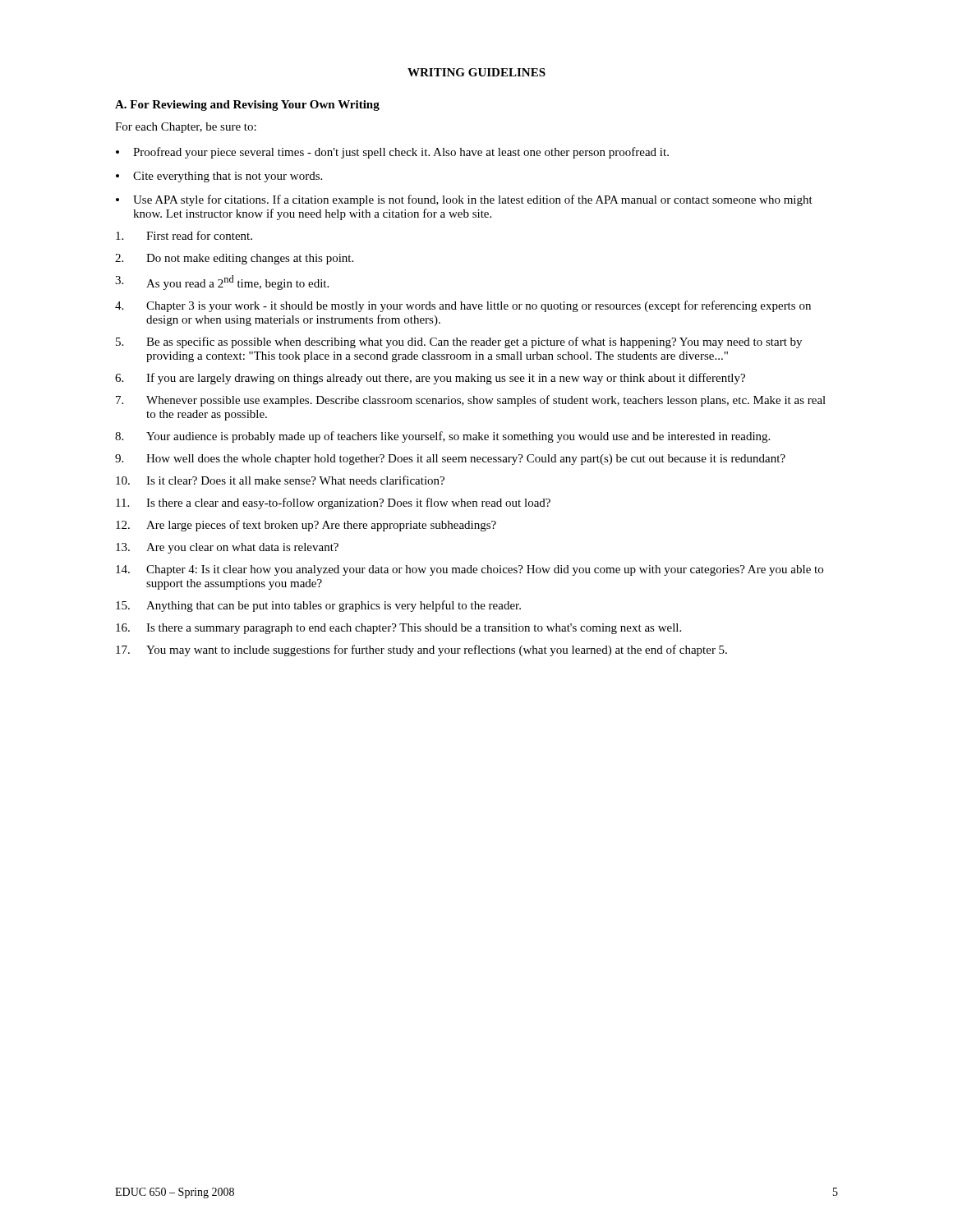This screenshot has height=1232, width=953.
Task: Select the block starting "3. As you read a 2nd time, begin"
Action: (222, 283)
